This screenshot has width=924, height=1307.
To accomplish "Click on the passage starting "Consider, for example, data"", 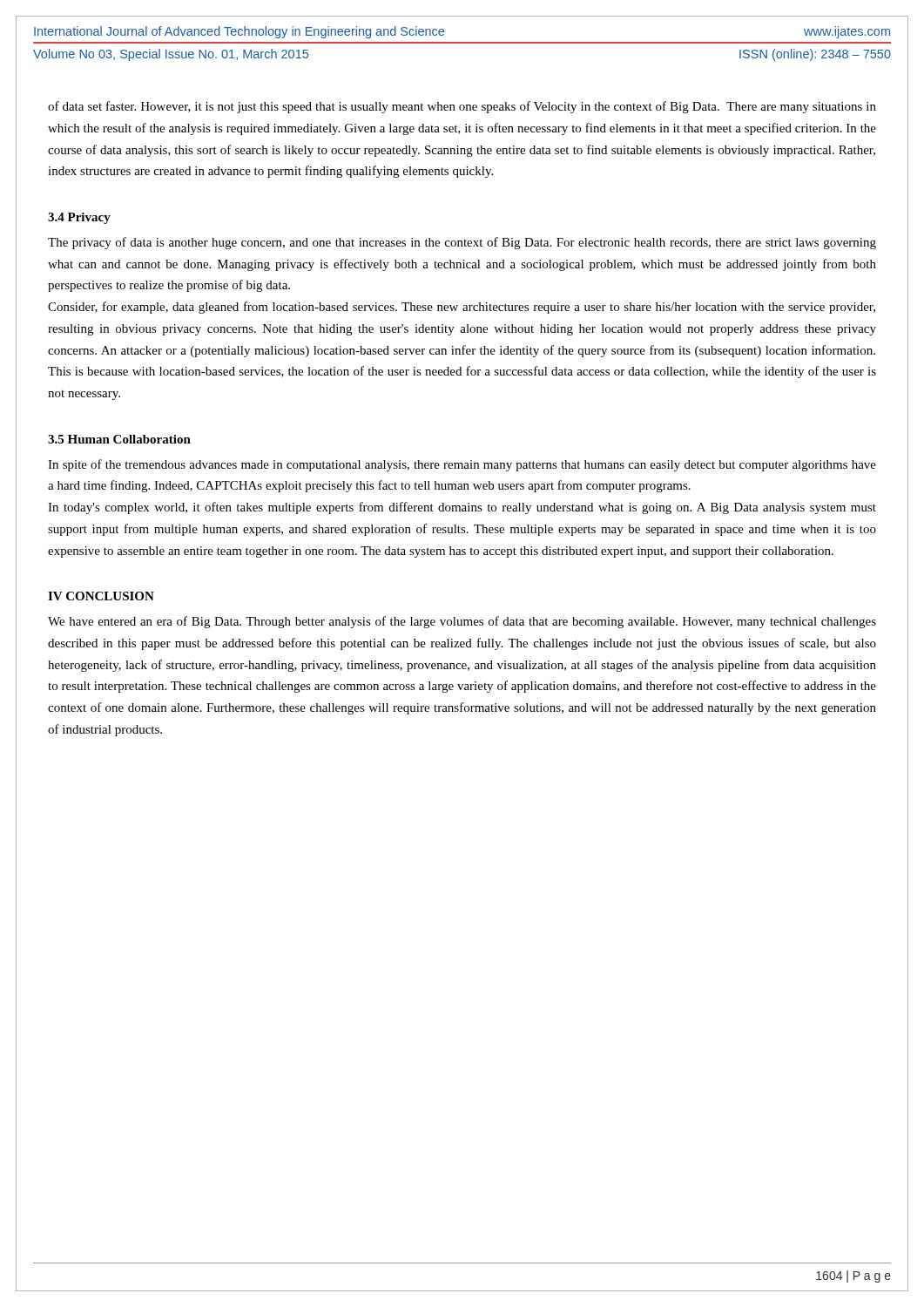I will click(462, 350).
